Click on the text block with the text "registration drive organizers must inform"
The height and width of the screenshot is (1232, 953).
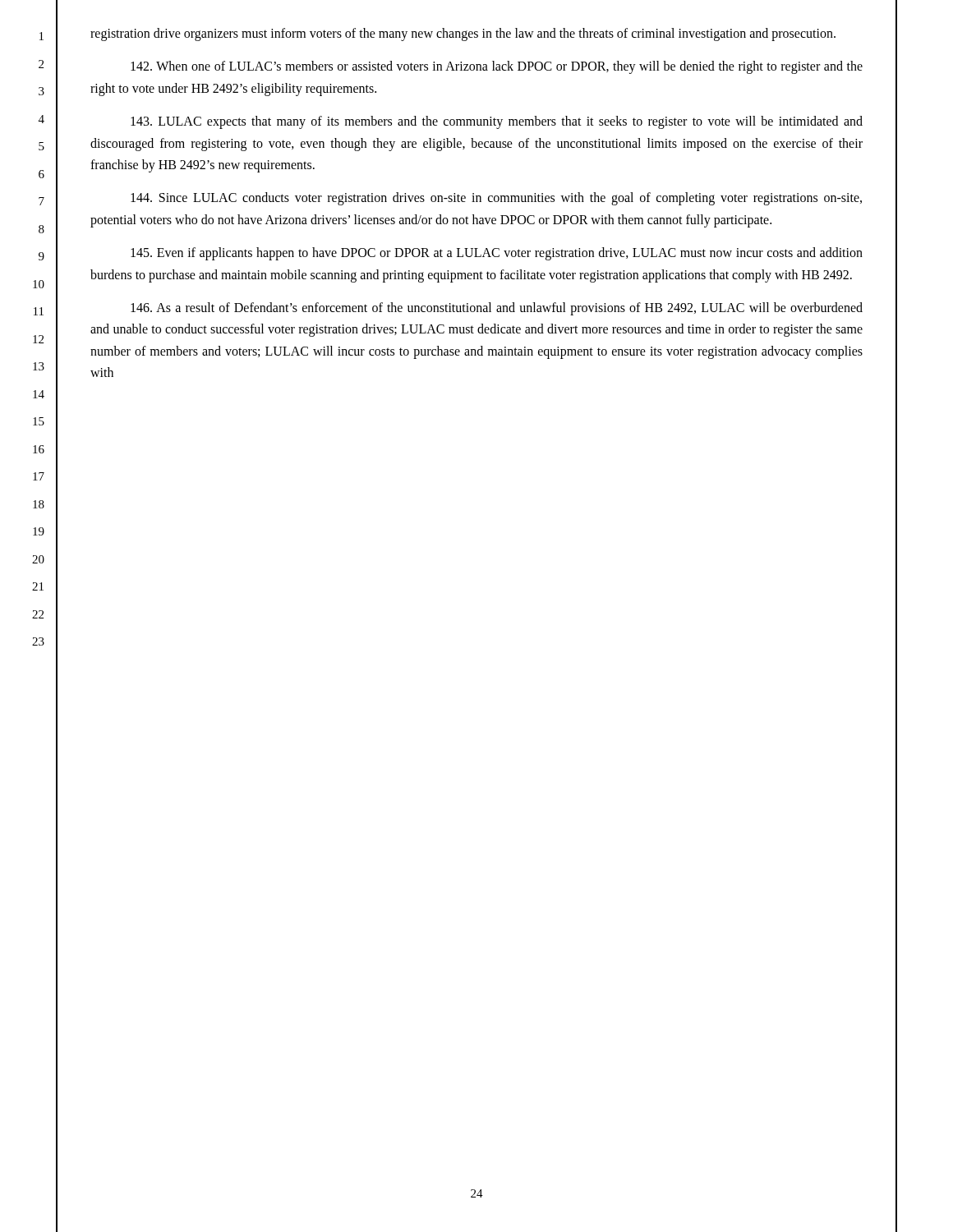[x=476, y=34]
